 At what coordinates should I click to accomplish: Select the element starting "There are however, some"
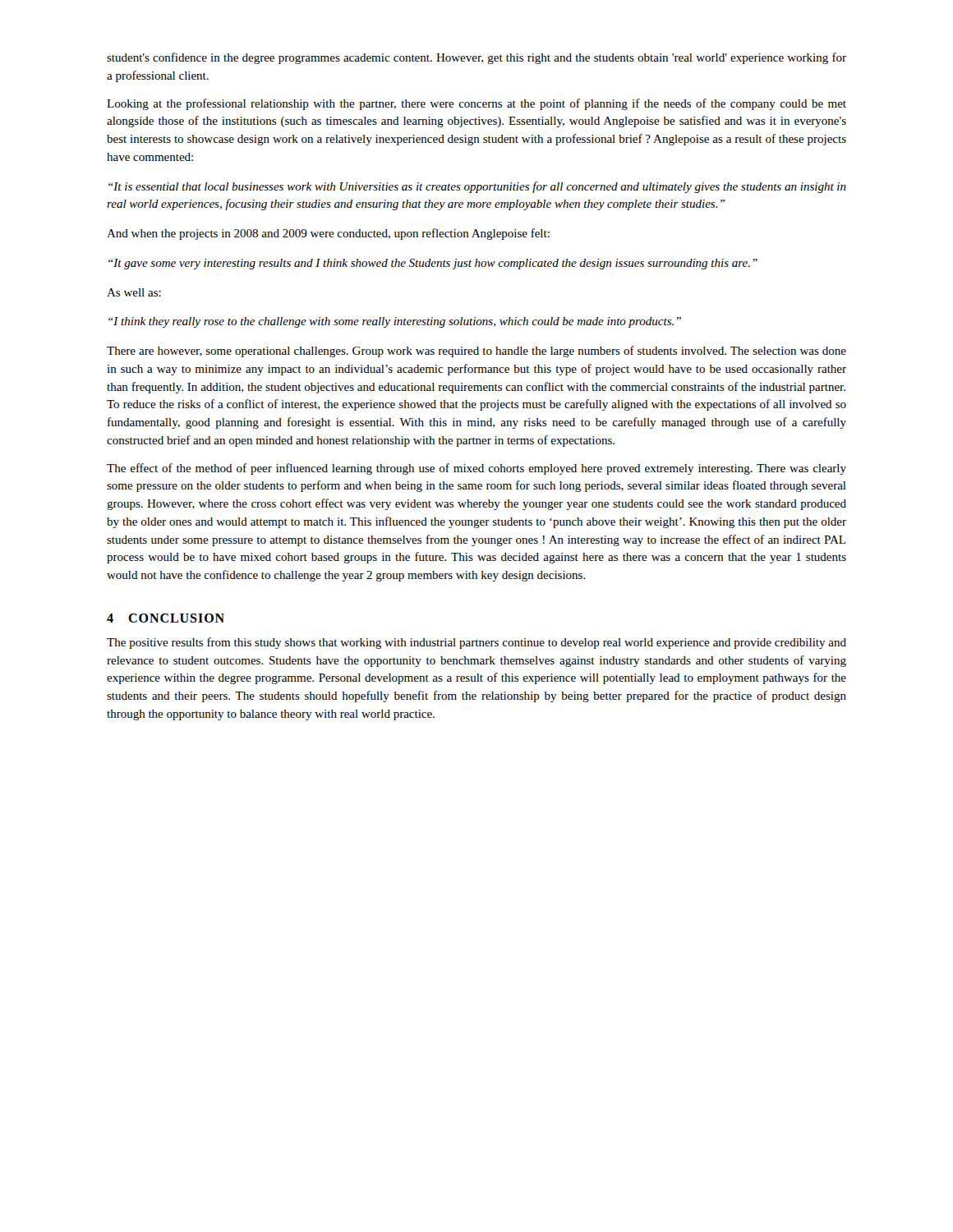[x=476, y=464]
